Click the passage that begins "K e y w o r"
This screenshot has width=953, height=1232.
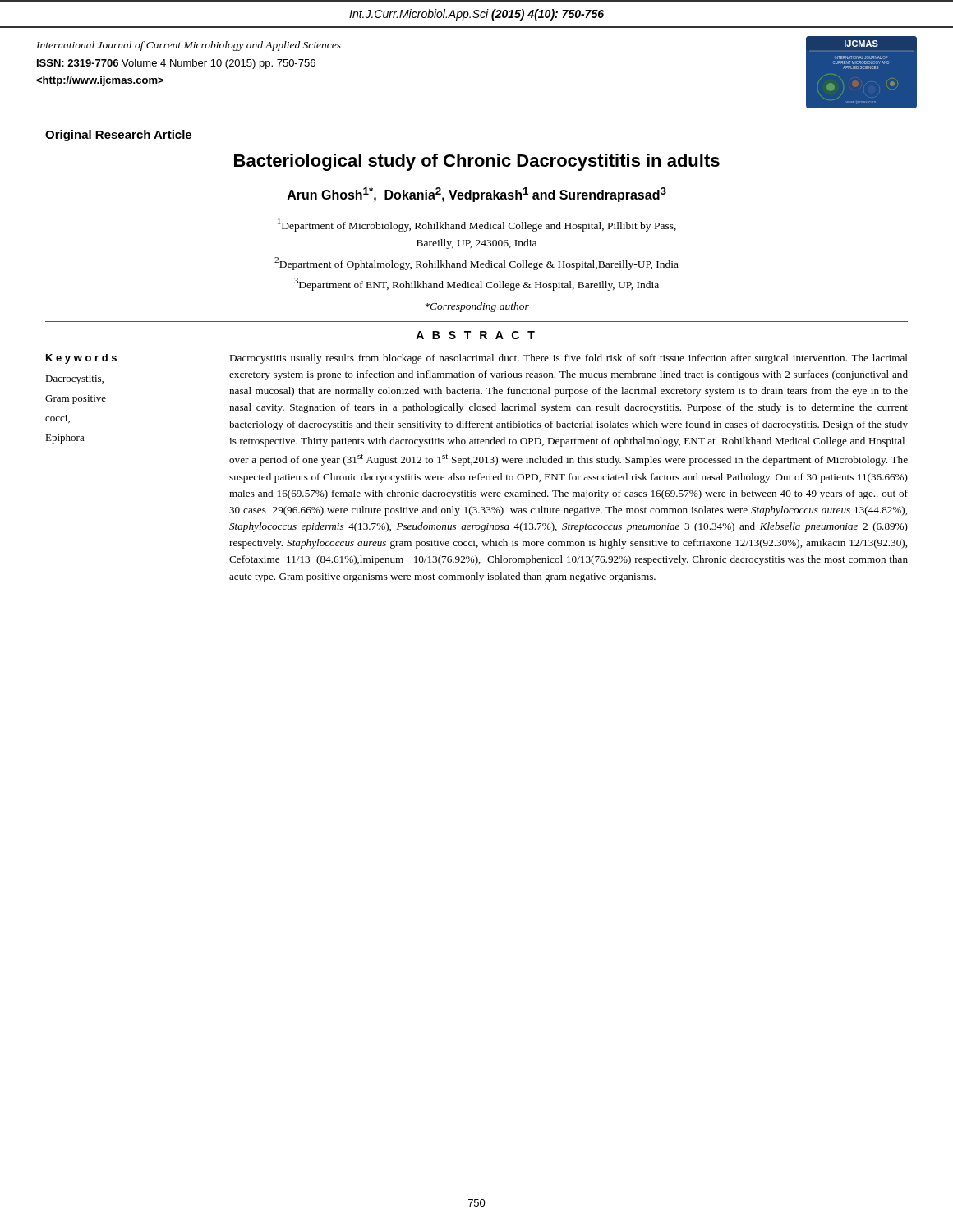tap(81, 358)
